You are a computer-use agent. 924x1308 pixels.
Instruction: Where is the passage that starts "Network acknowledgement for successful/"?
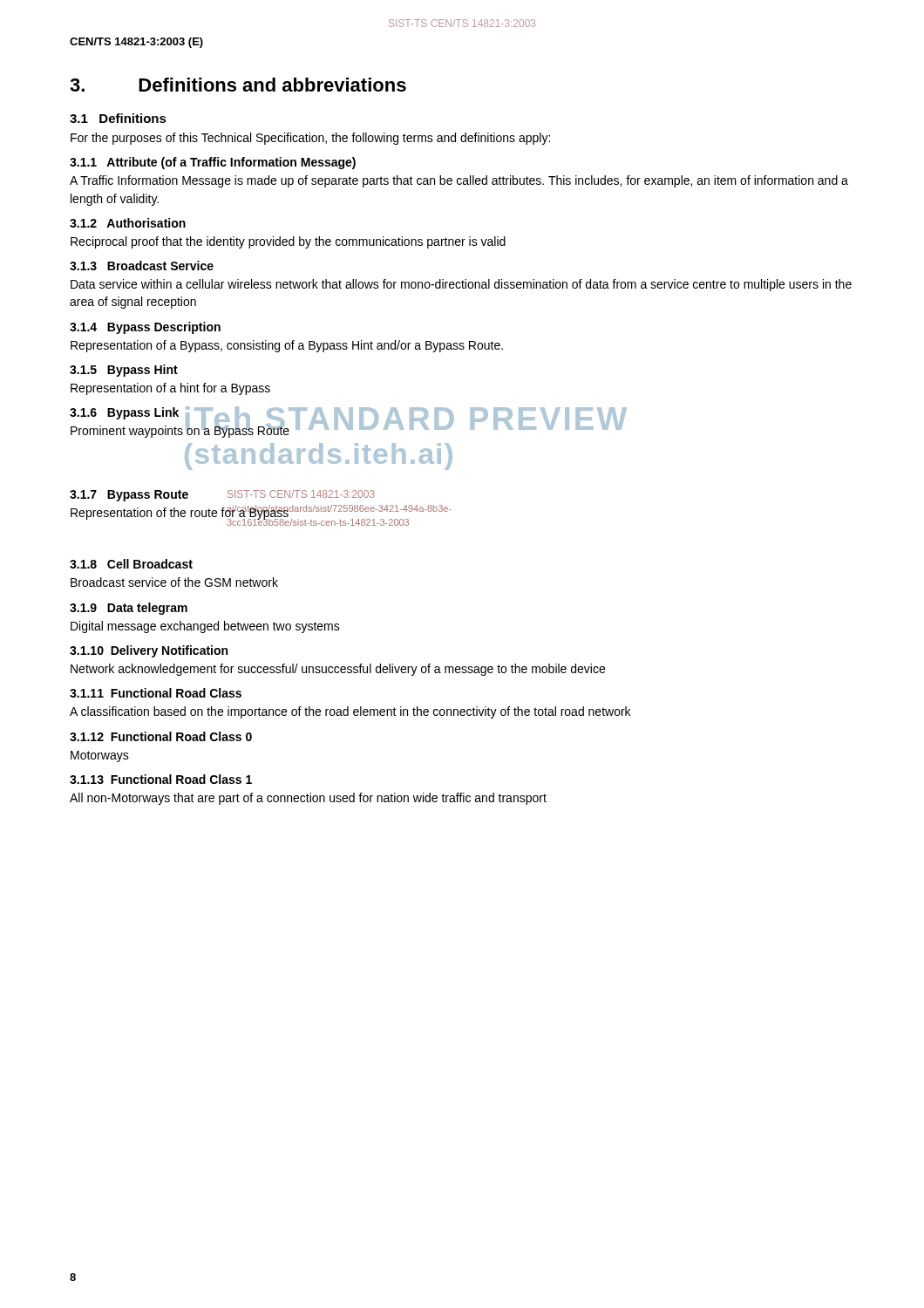pyautogui.click(x=462, y=669)
